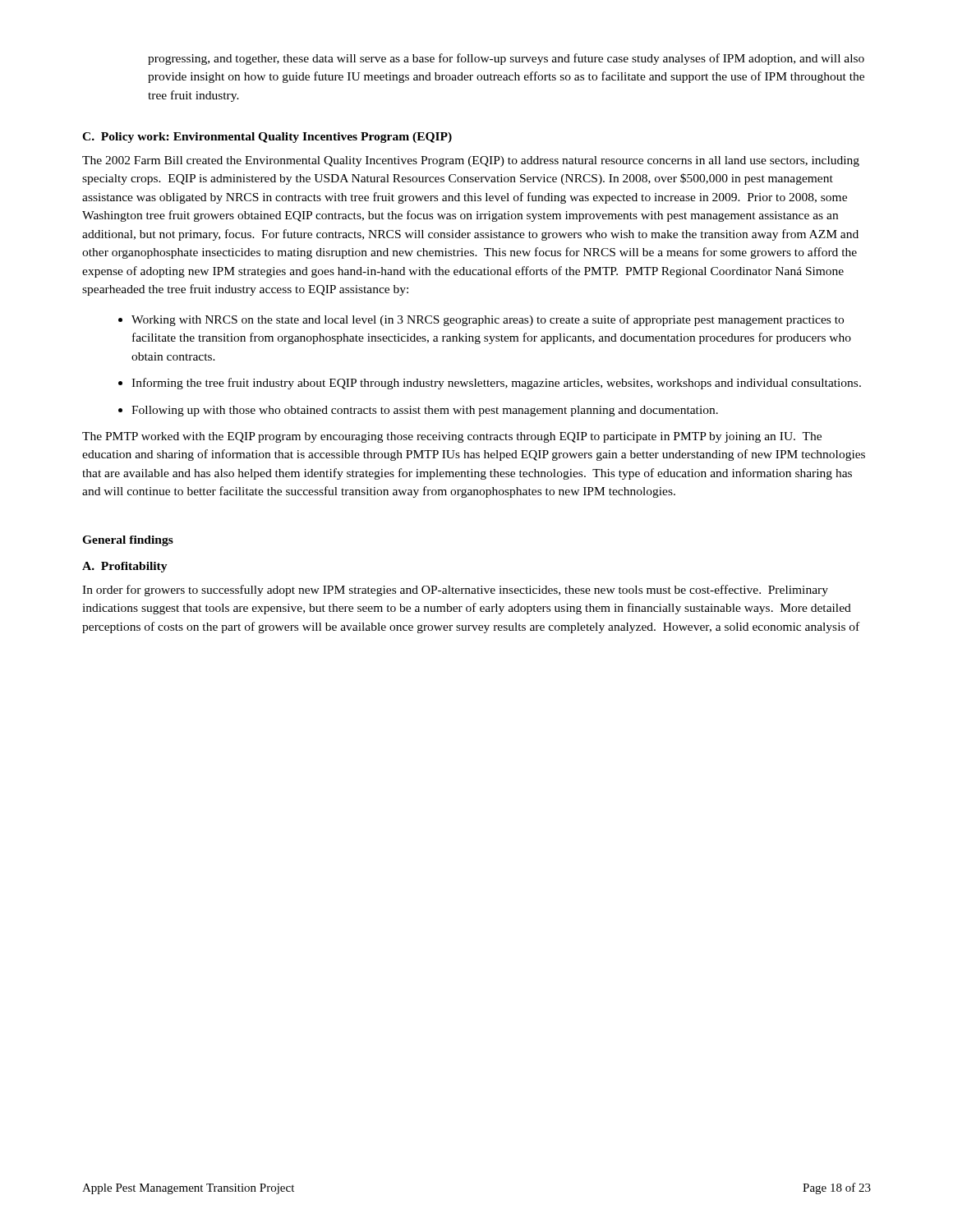Point to the block beginning "Informing the tree fruit industry about EQIP"
The image size is (953, 1232).
[x=497, y=382]
